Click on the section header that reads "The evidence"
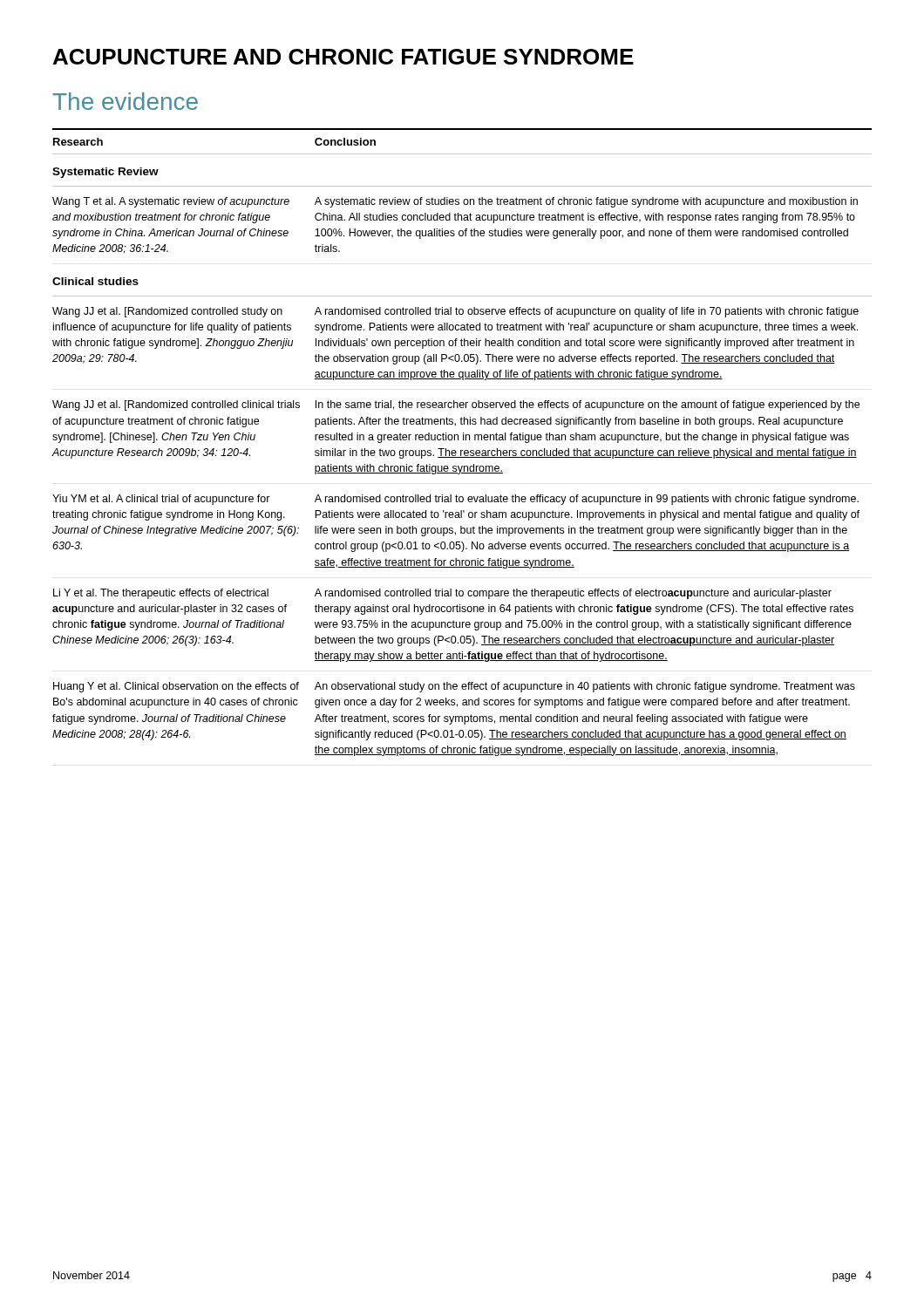The image size is (924, 1308). pos(125,101)
